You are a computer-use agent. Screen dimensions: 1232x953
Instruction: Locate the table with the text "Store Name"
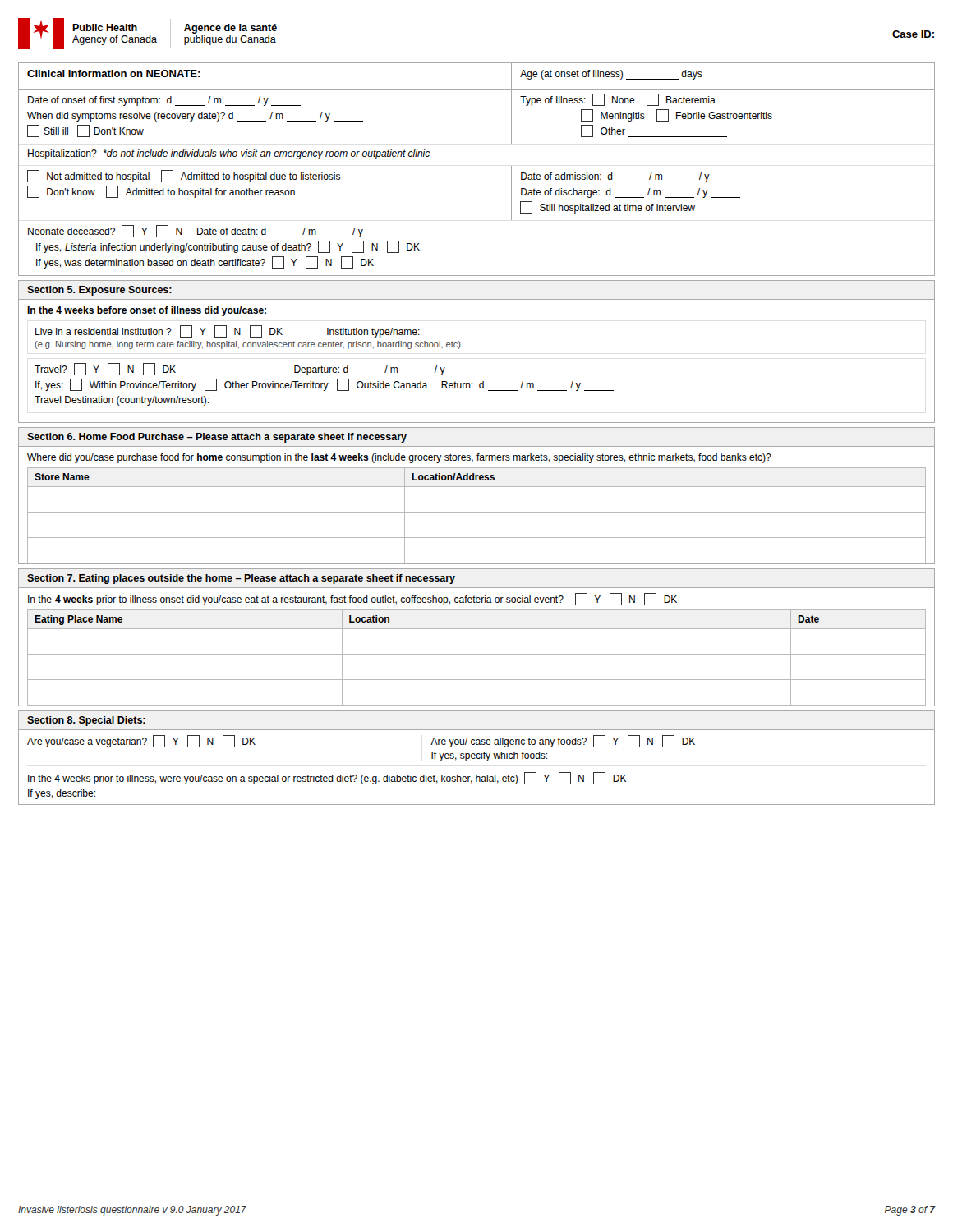coord(476,515)
